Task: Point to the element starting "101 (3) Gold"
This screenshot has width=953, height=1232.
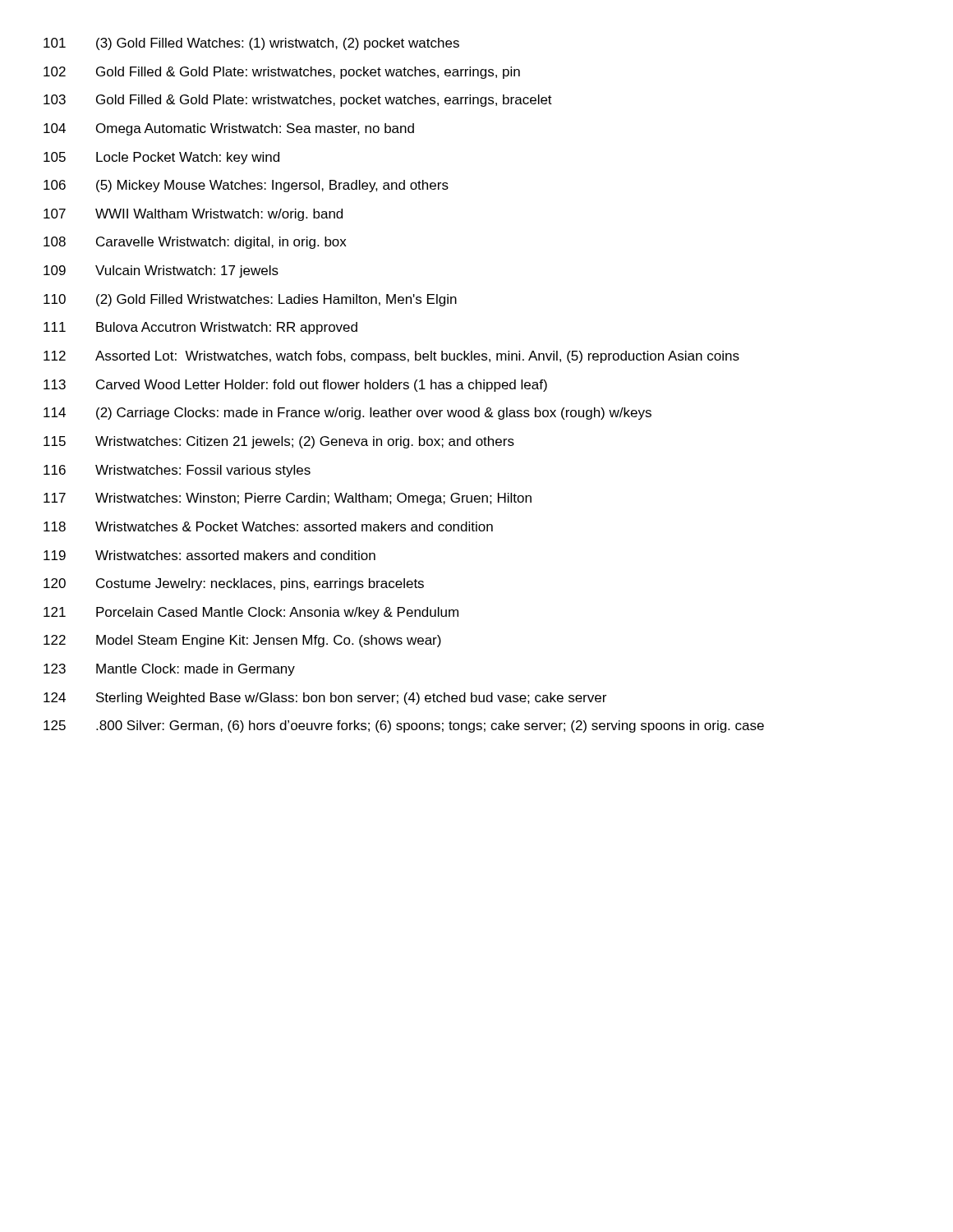Action: click(251, 44)
